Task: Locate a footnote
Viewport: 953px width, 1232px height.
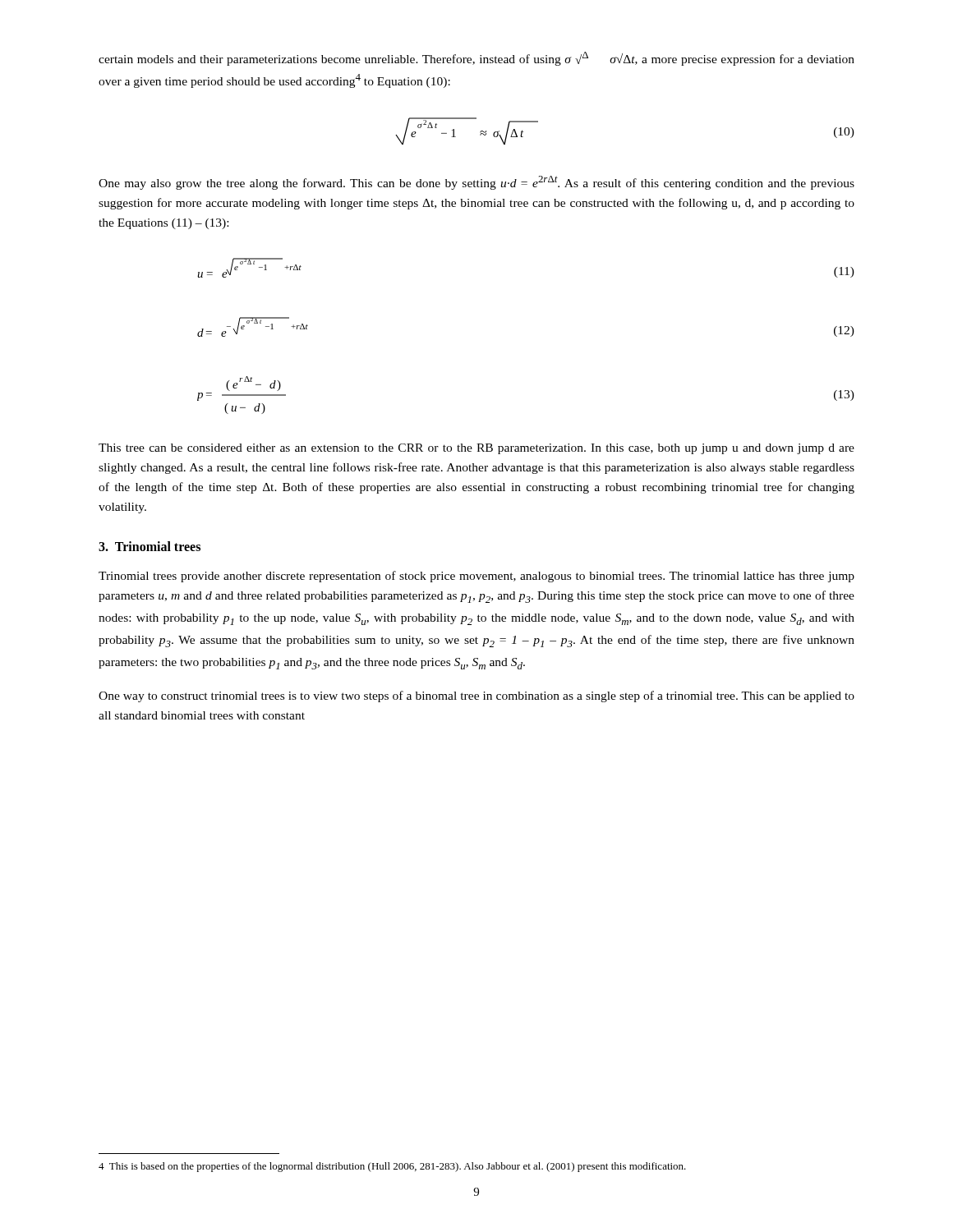Action: click(392, 1166)
